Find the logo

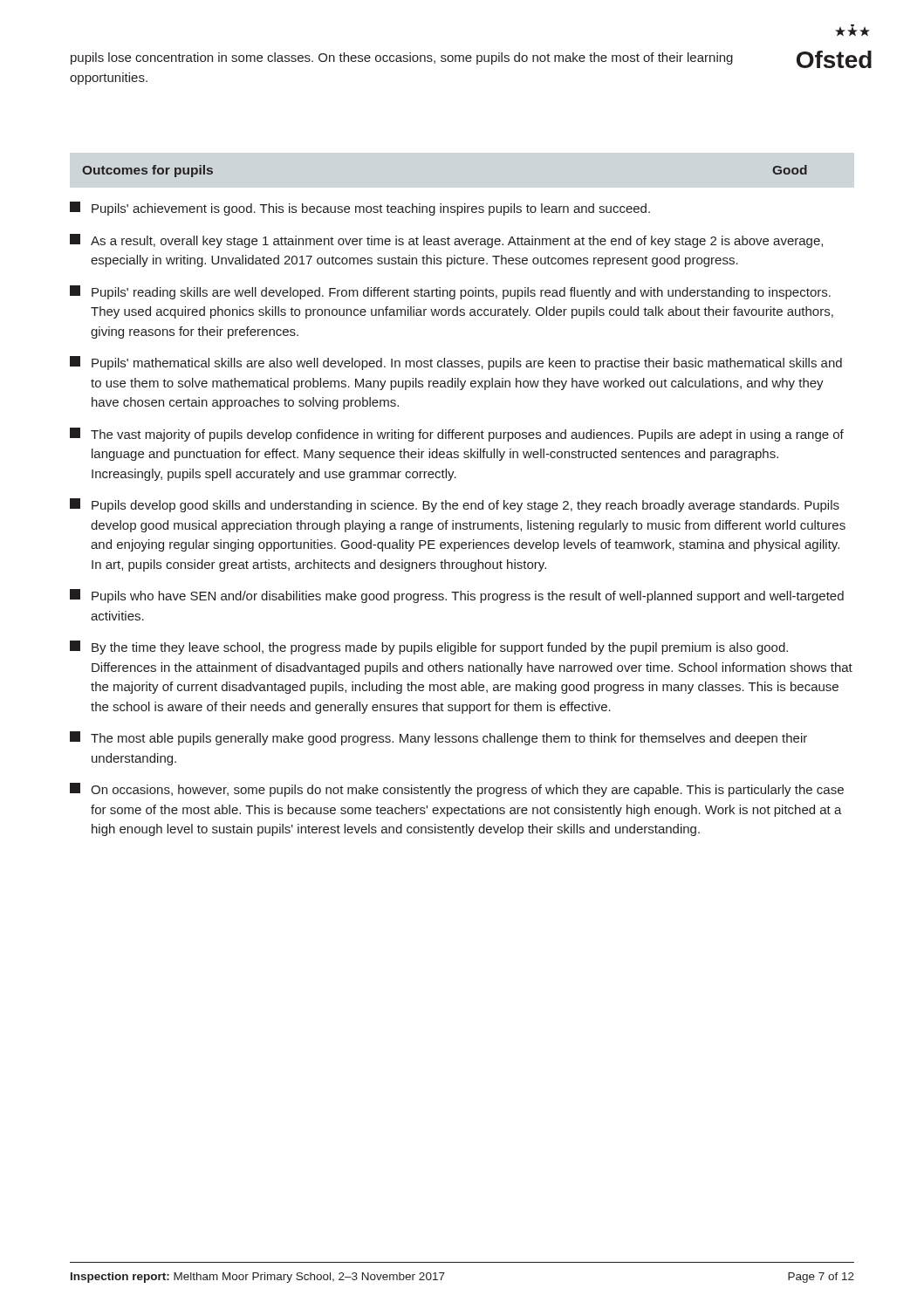[x=834, y=57]
